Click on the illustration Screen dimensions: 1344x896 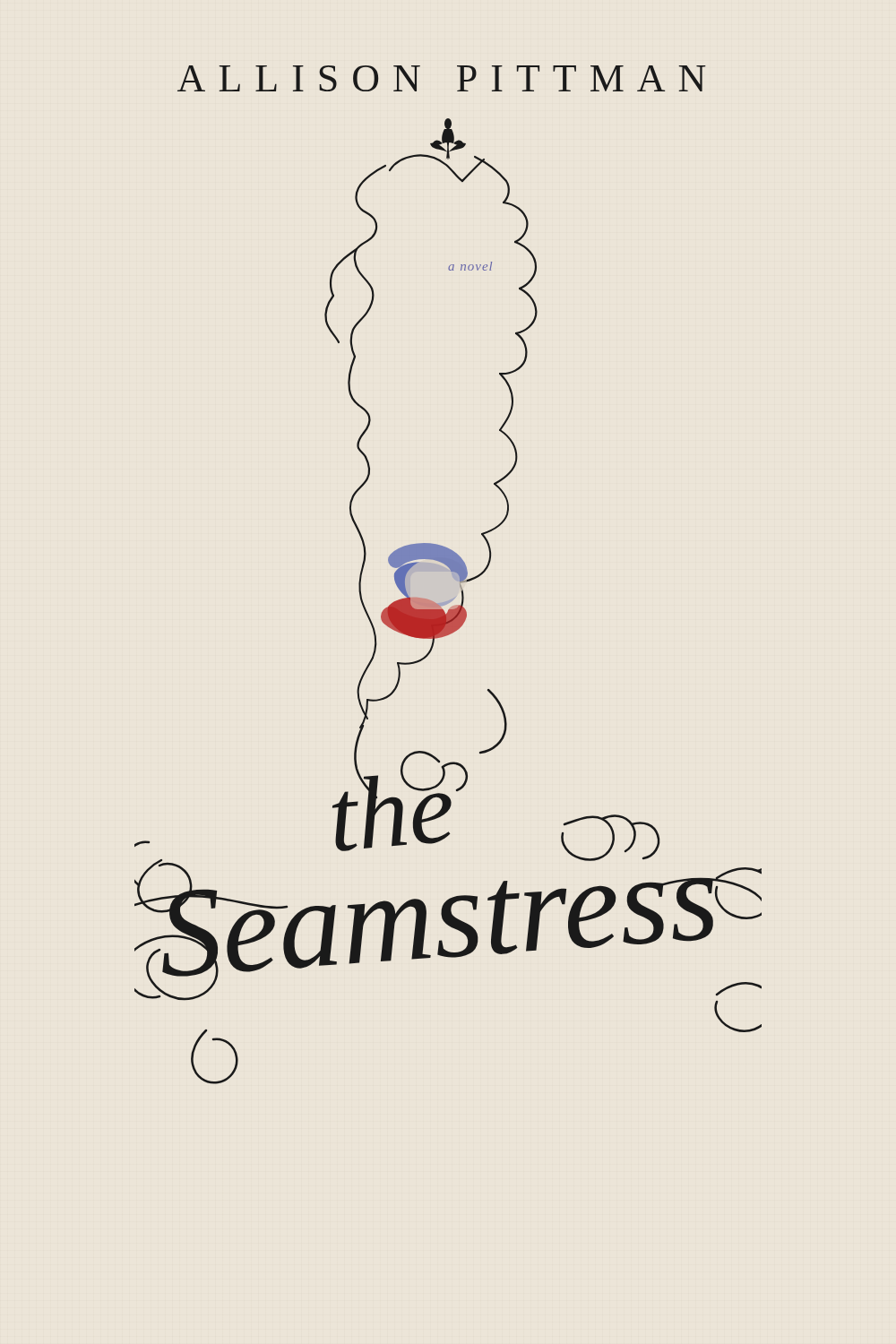(x=448, y=730)
